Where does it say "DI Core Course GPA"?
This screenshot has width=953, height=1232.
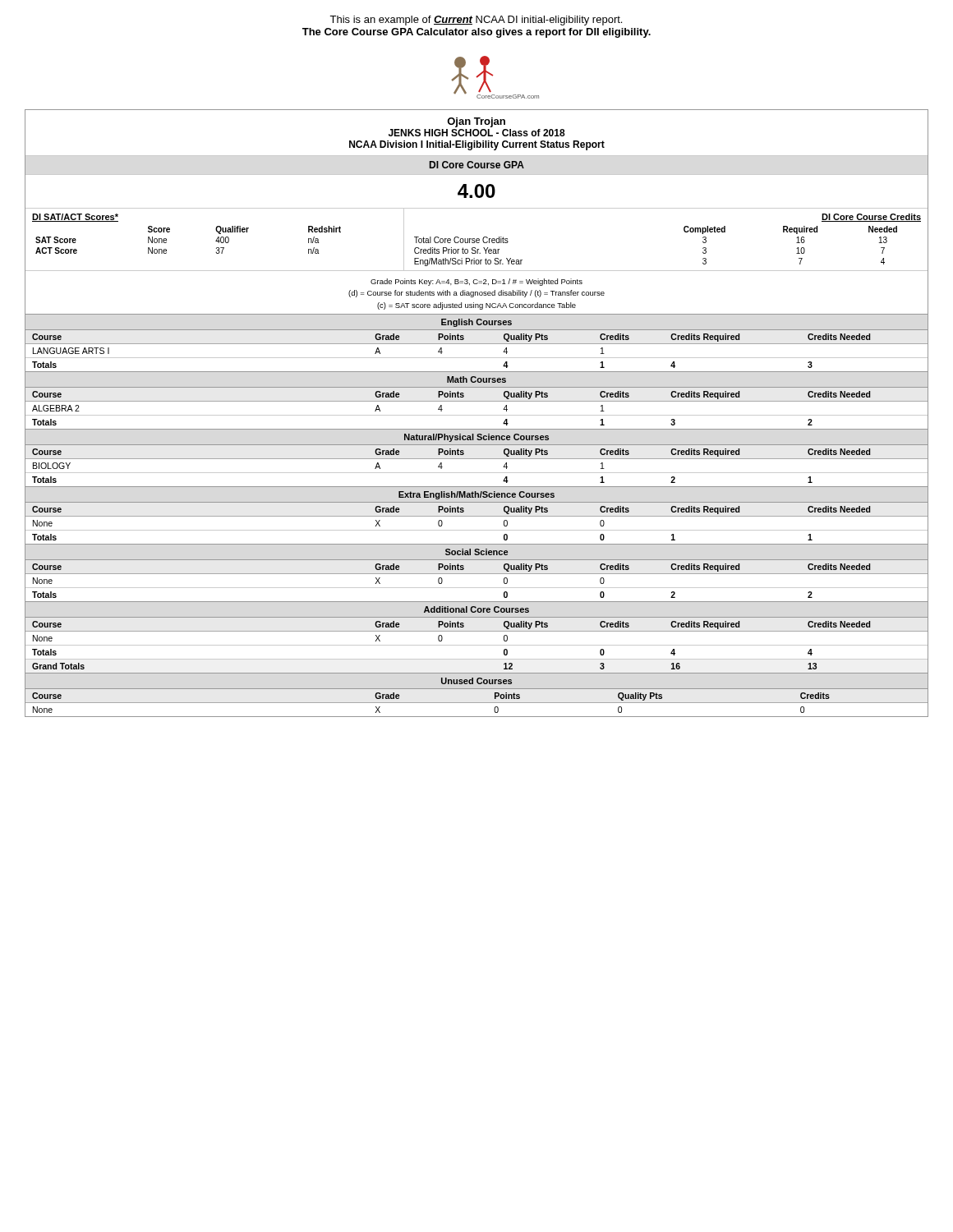coord(476,165)
